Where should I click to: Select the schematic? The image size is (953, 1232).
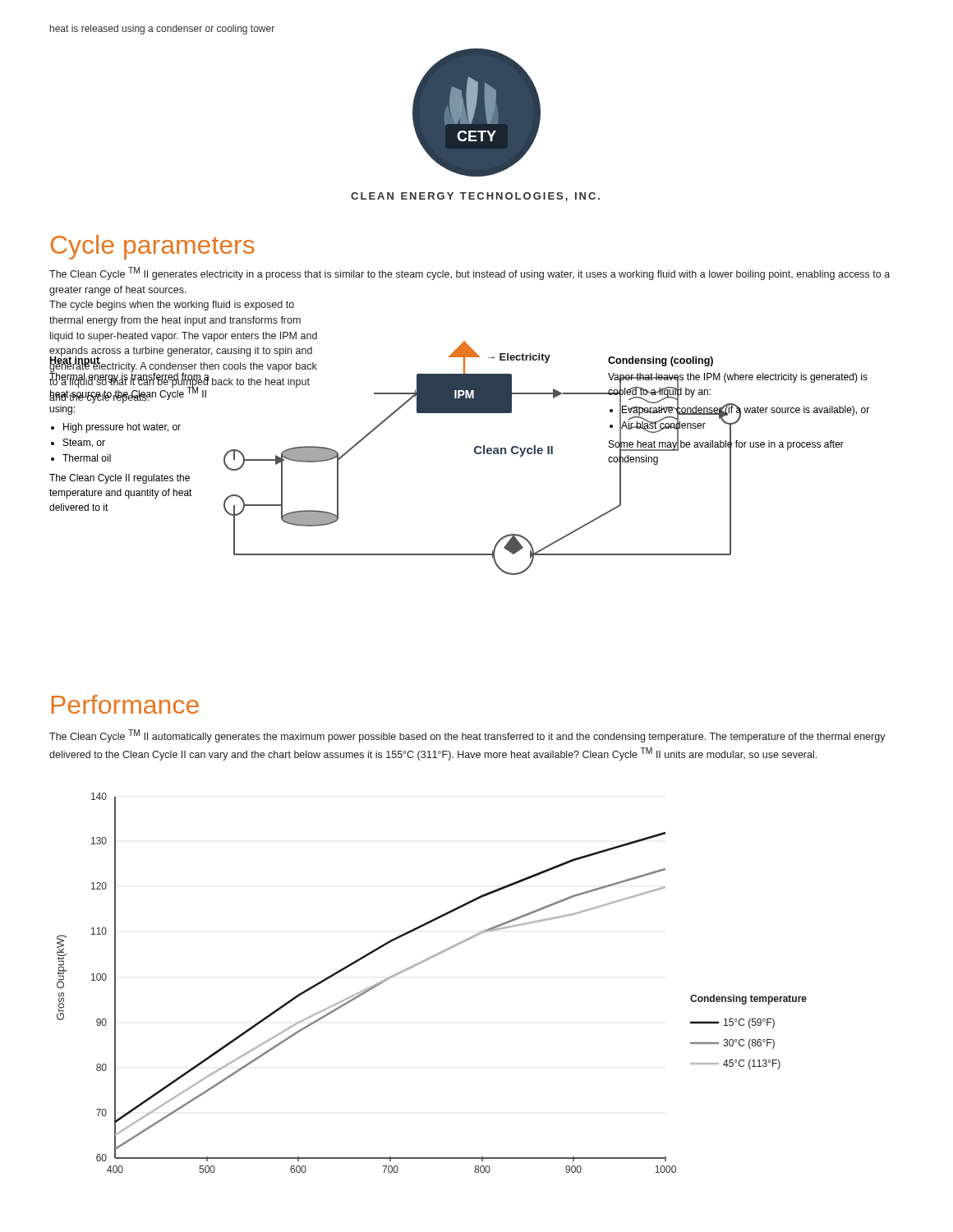point(476,485)
